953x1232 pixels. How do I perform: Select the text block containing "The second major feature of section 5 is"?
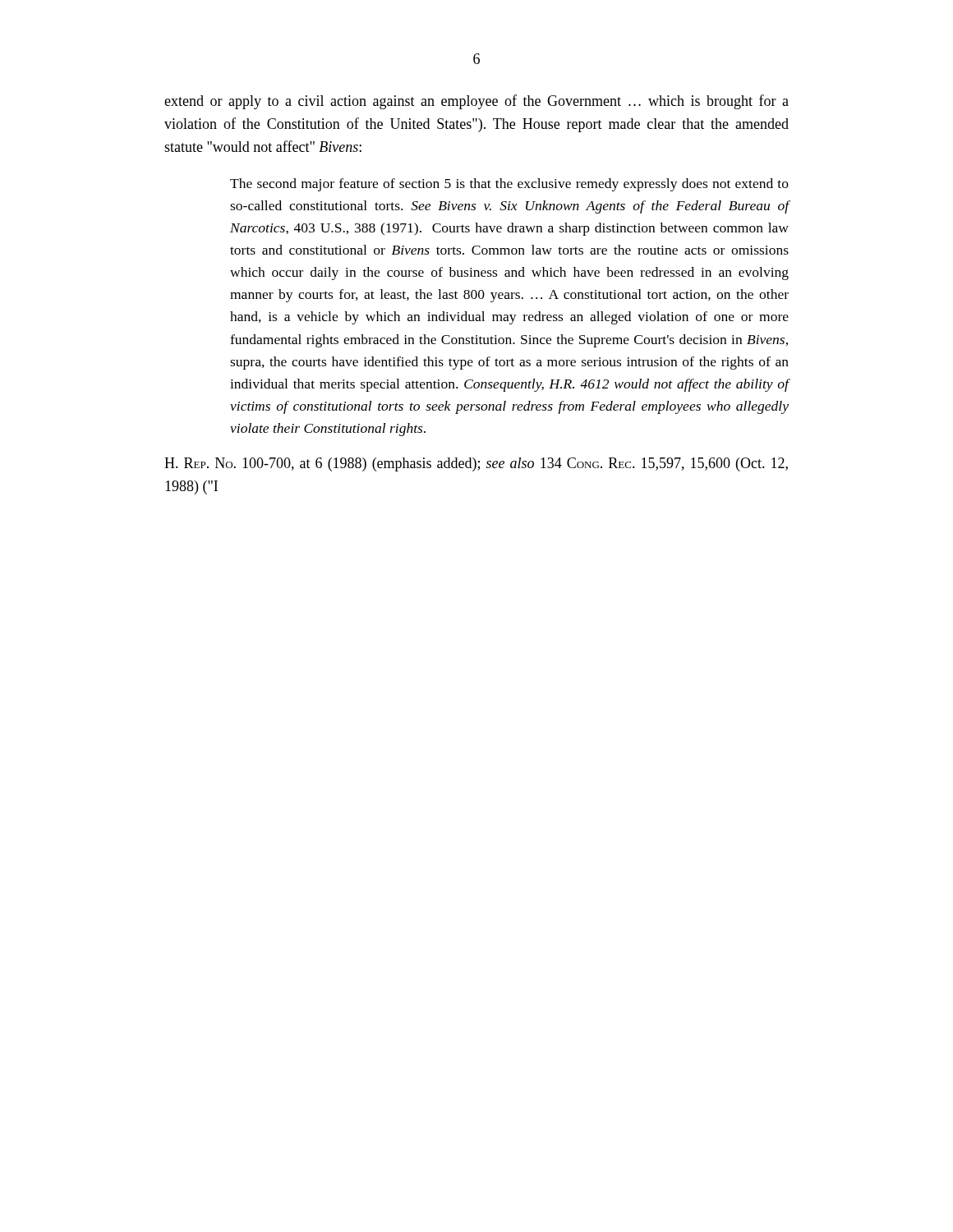[x=509, y=305]
